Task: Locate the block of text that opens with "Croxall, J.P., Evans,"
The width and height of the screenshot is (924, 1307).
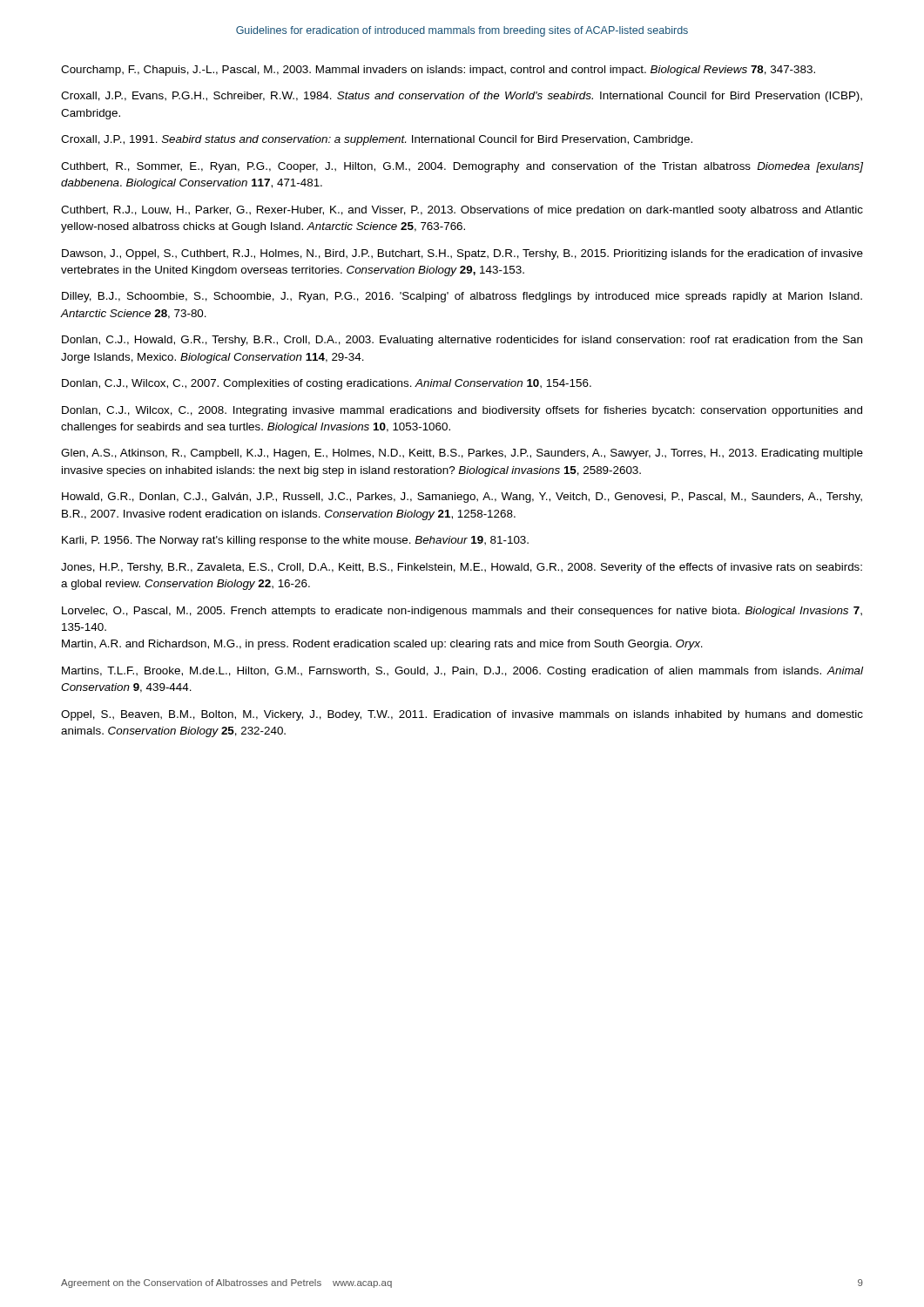Action: (x=462, y=104)
